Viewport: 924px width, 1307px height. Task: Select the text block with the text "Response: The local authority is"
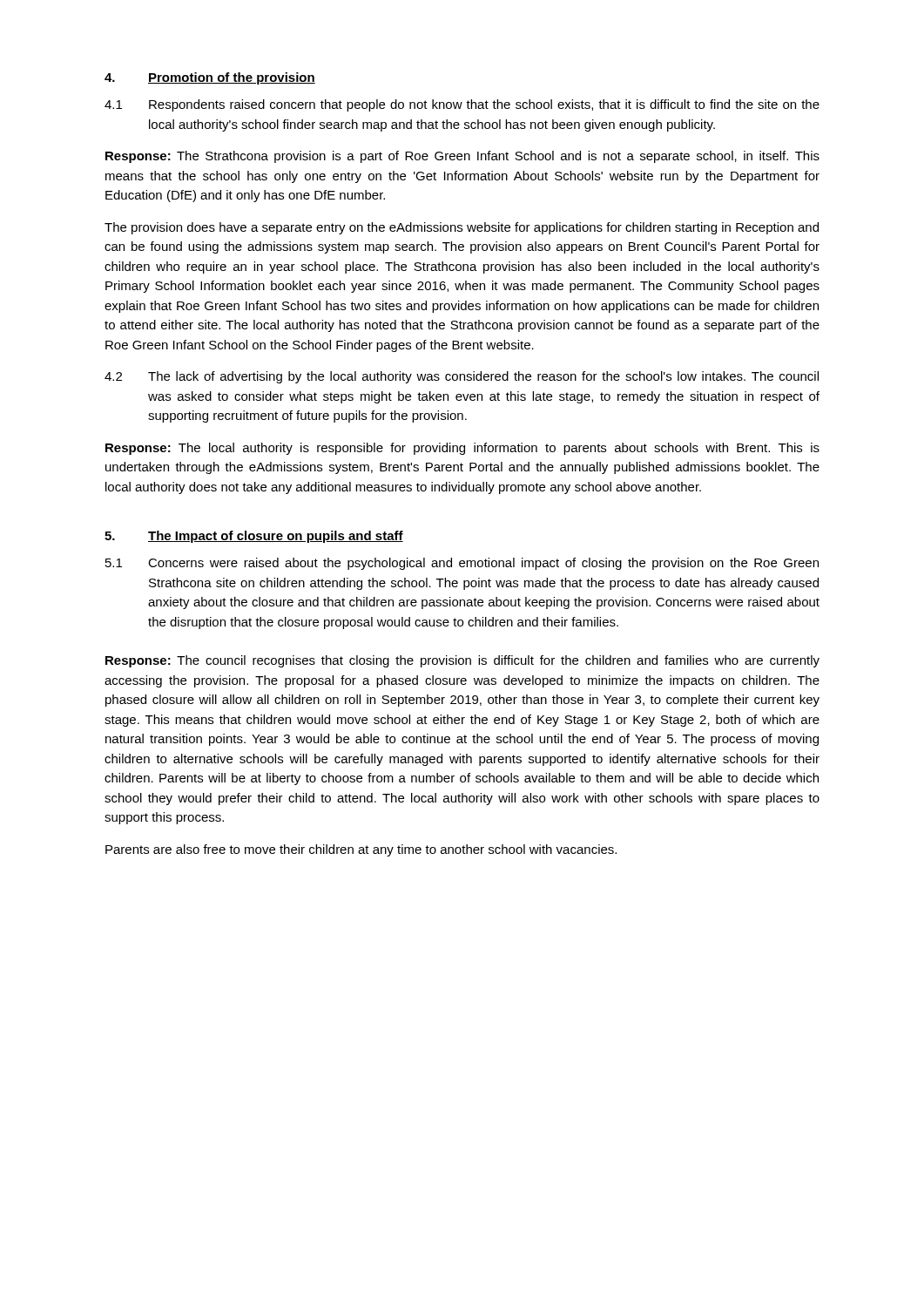click(462, 467)
